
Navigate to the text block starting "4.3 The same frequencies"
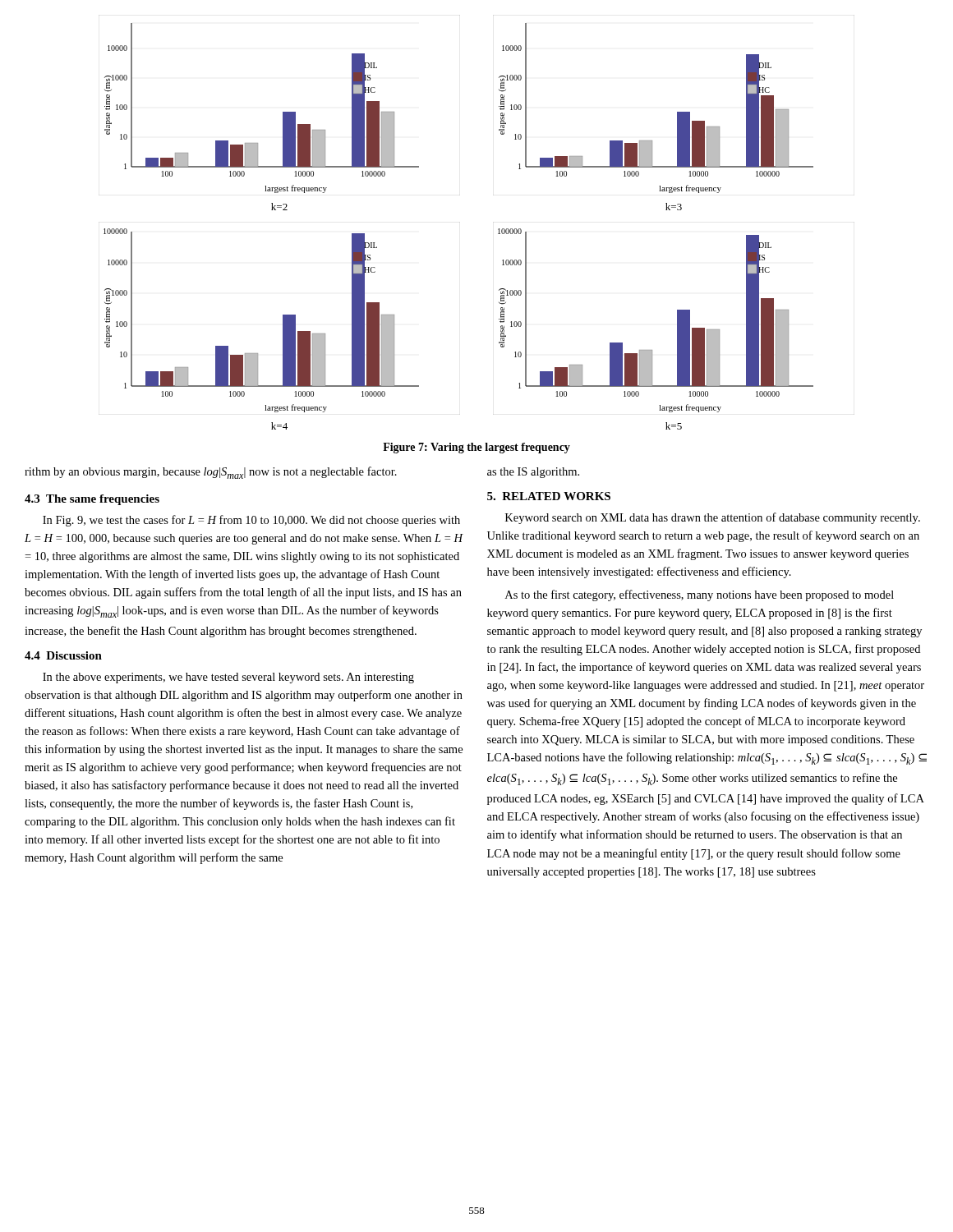tap(92, 499)
